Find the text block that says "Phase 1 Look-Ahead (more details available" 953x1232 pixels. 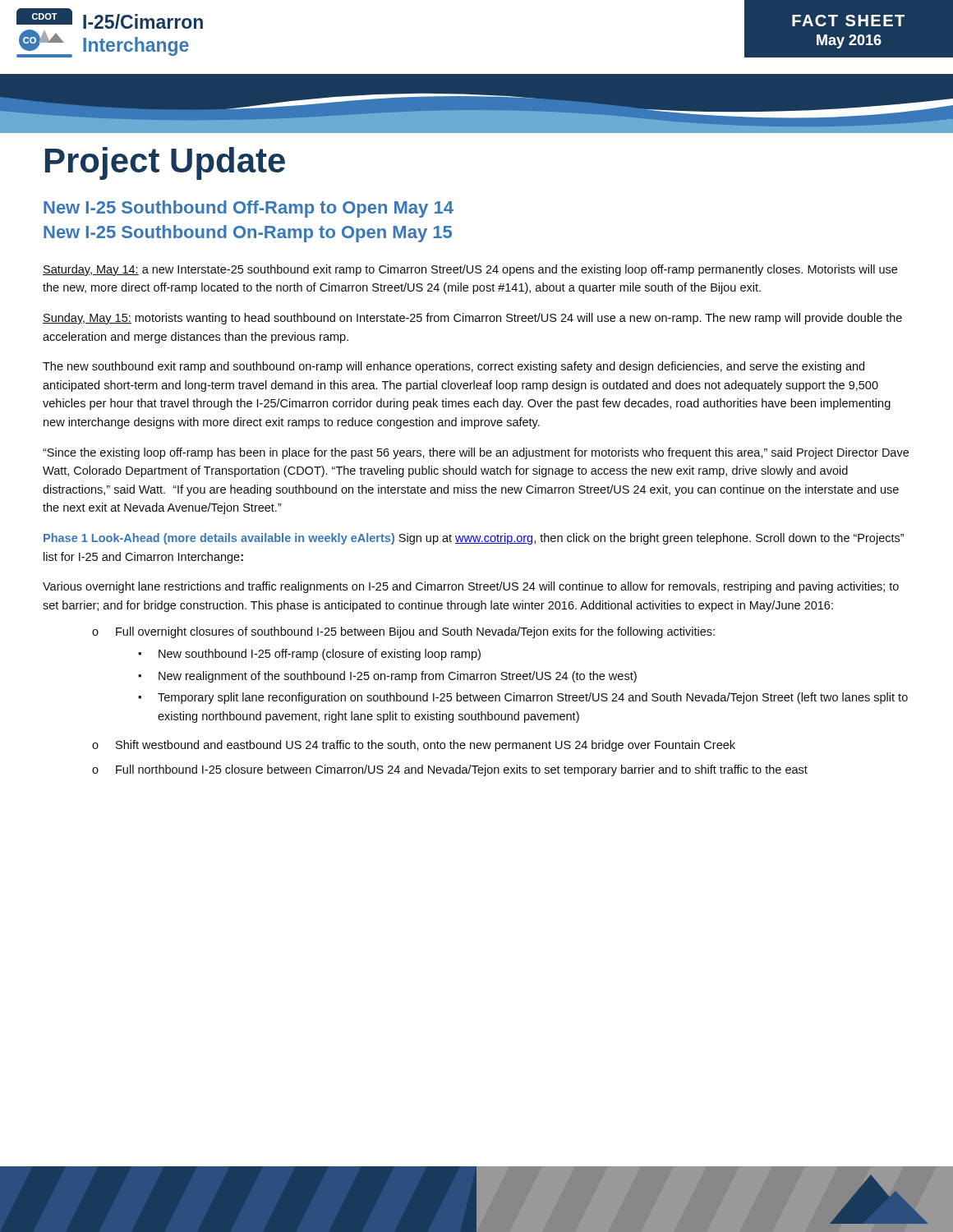pos(473,547)
